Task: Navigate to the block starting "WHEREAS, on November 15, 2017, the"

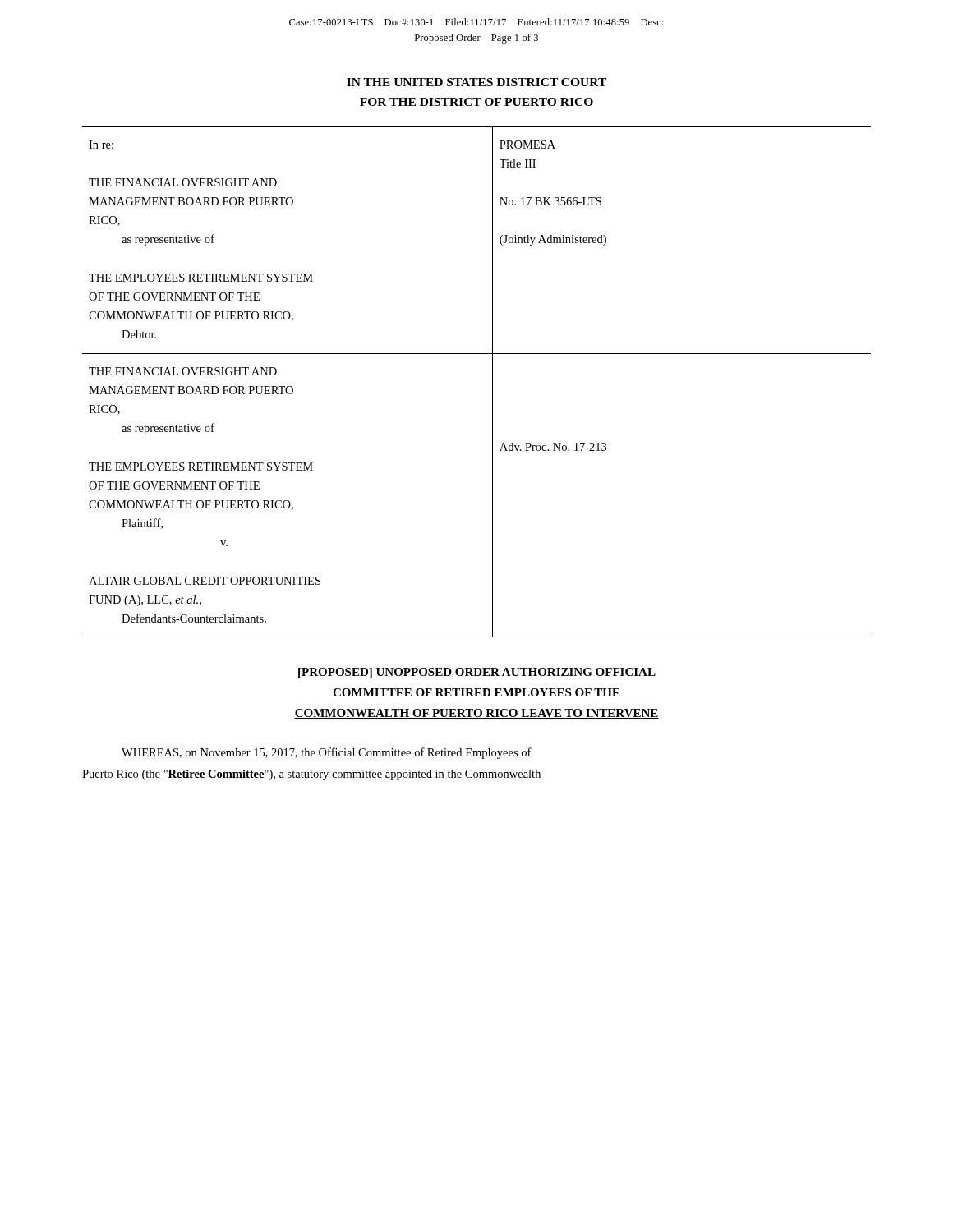Action: pos(326,753)
